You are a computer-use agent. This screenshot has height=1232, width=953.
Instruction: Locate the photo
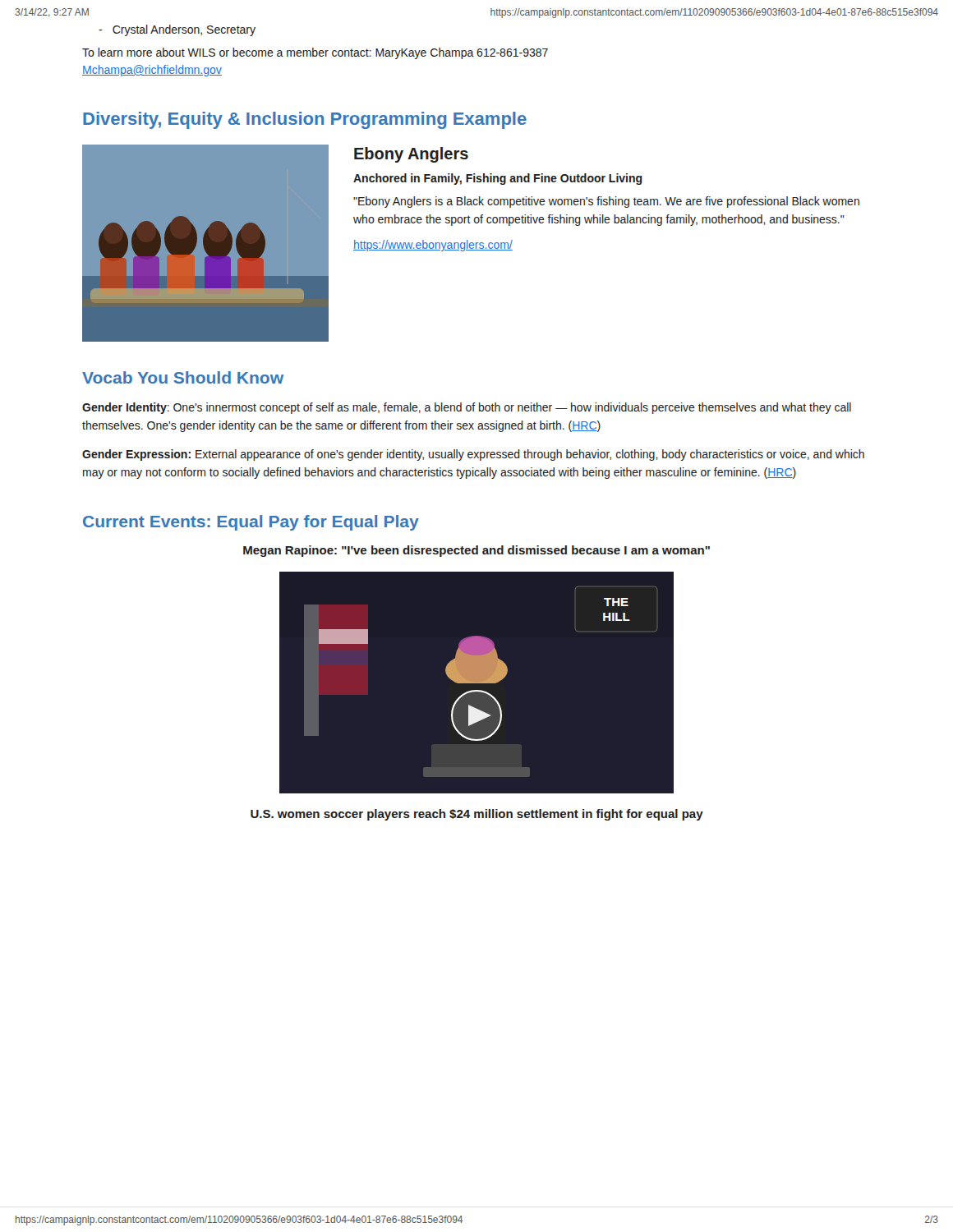(x=205, y=243)
